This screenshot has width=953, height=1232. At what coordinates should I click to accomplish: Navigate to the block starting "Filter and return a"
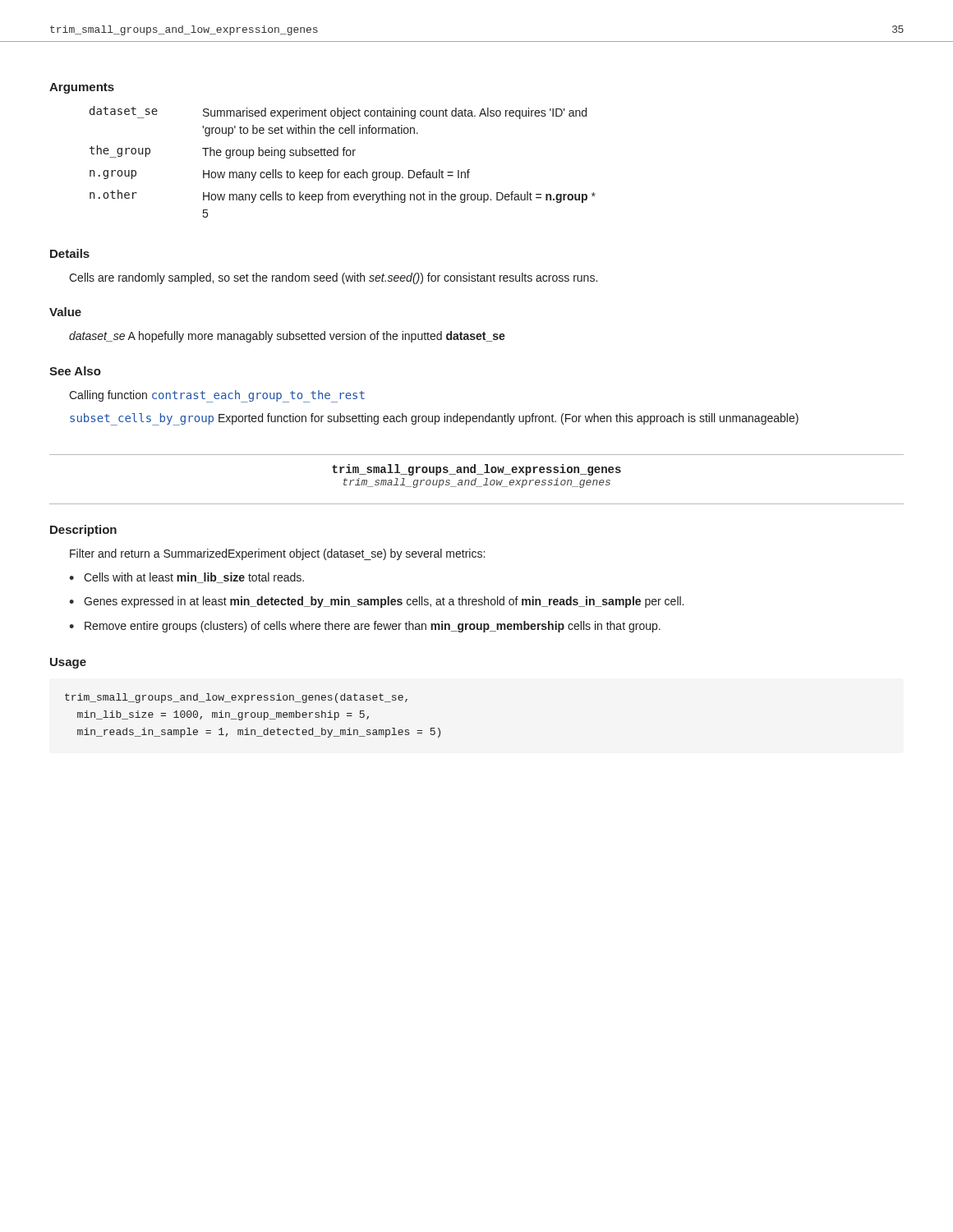point(277,553)
